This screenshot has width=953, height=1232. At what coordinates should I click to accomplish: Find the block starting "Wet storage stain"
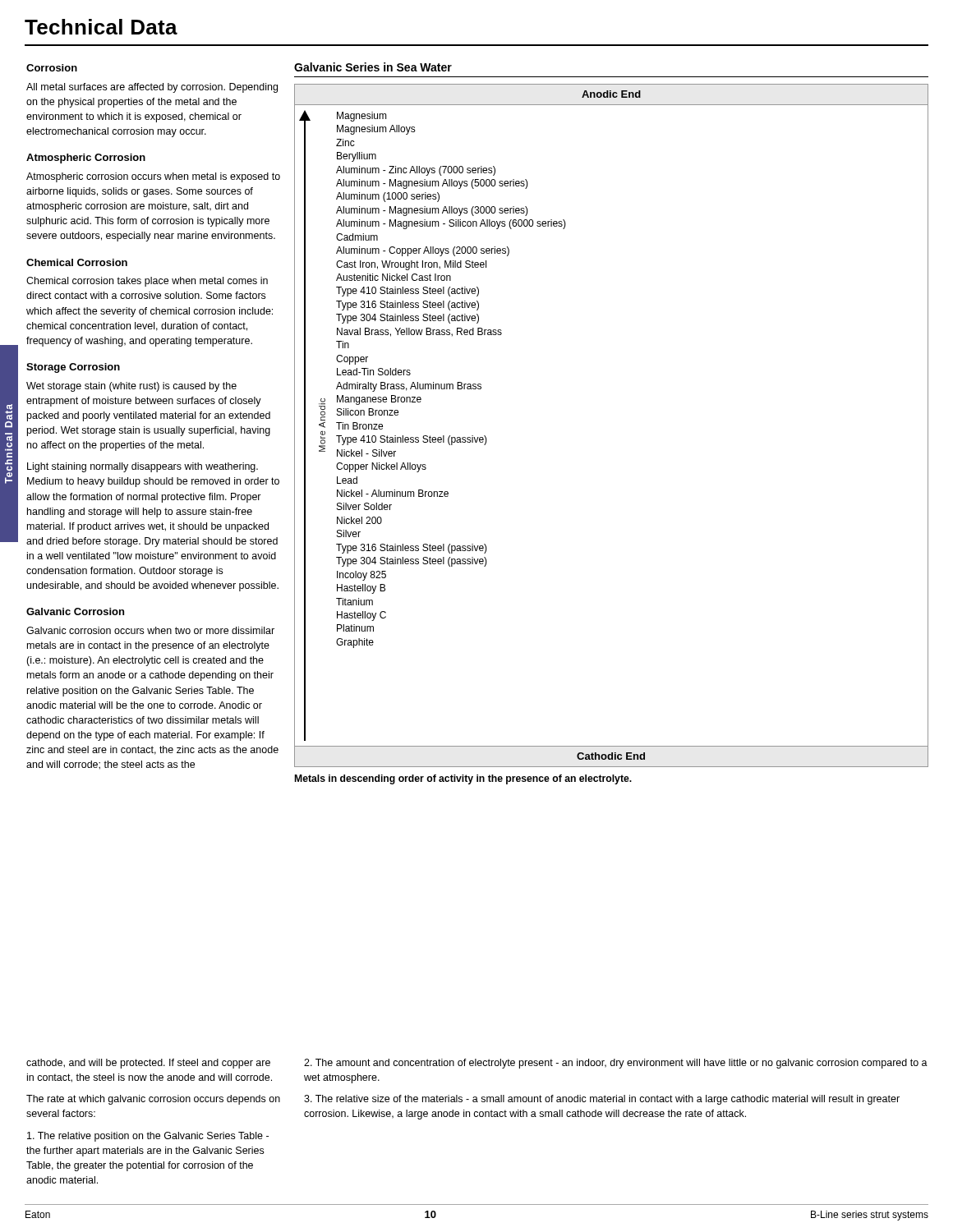click(148, 415)
